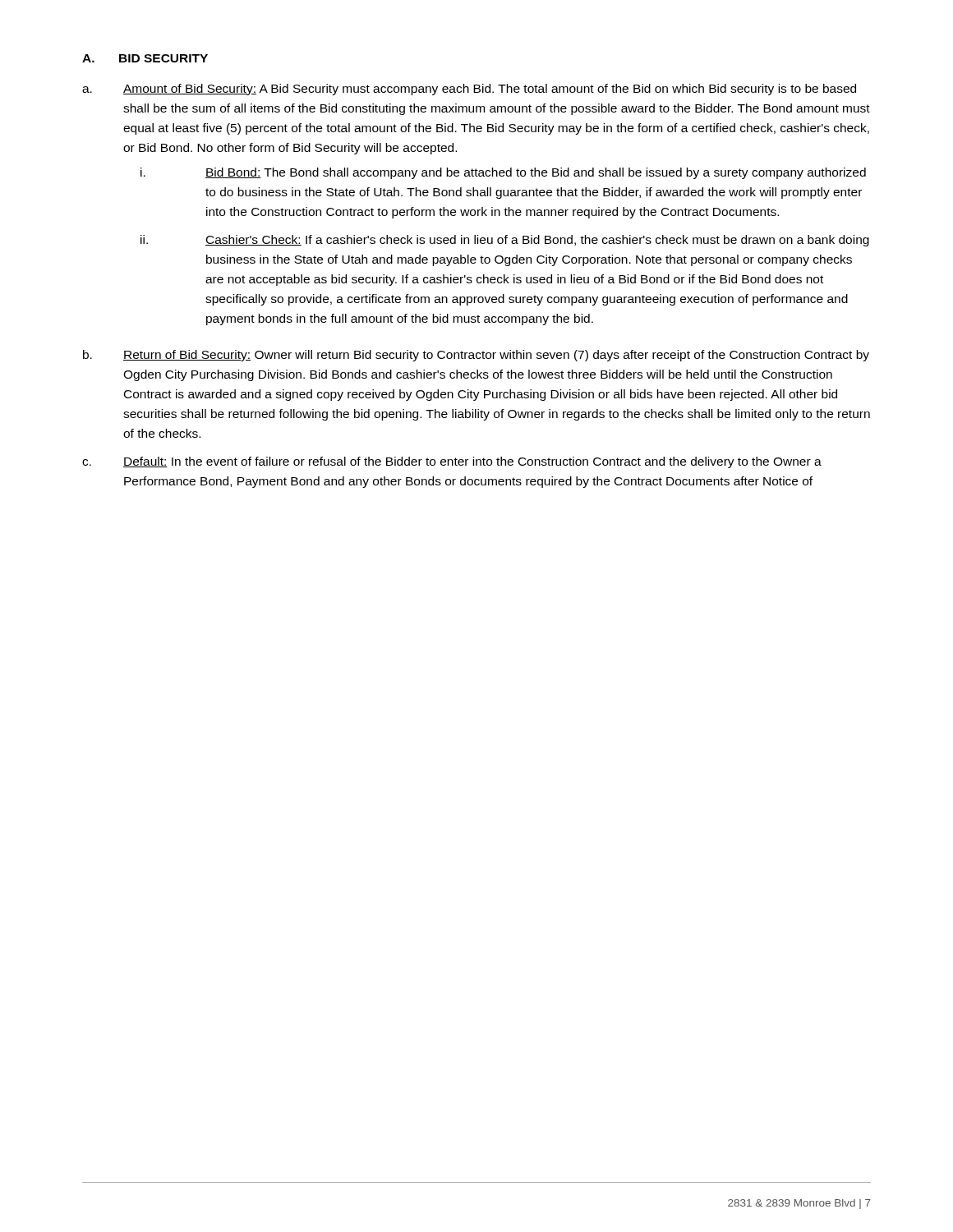Locate the list item with the text "ii. Cashier's Check:"
Image resolution: width=953 pixels, height=1232 pixels.
tap(505, 279)
